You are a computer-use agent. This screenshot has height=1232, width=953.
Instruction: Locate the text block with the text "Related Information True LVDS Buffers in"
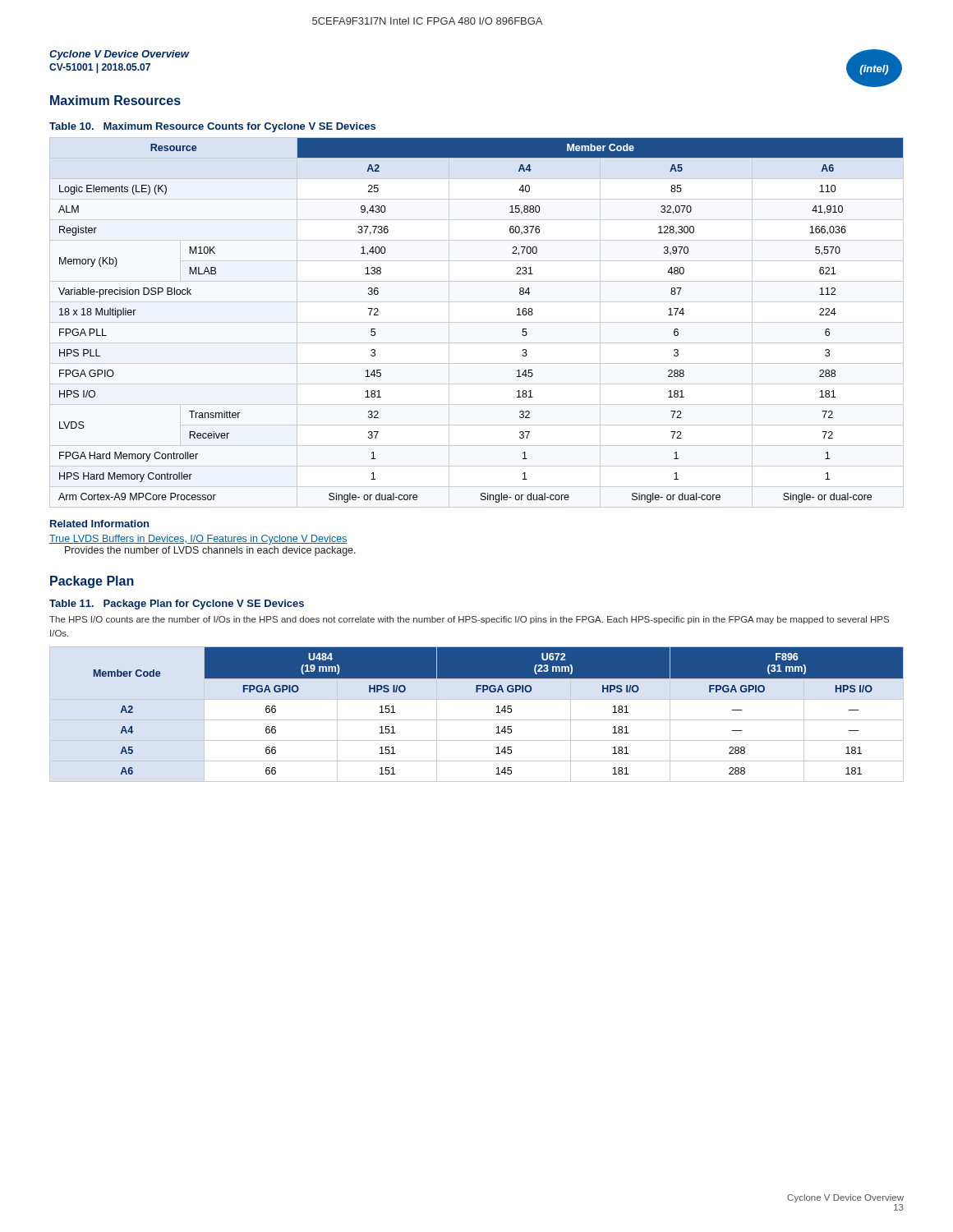tap(99, 524)
